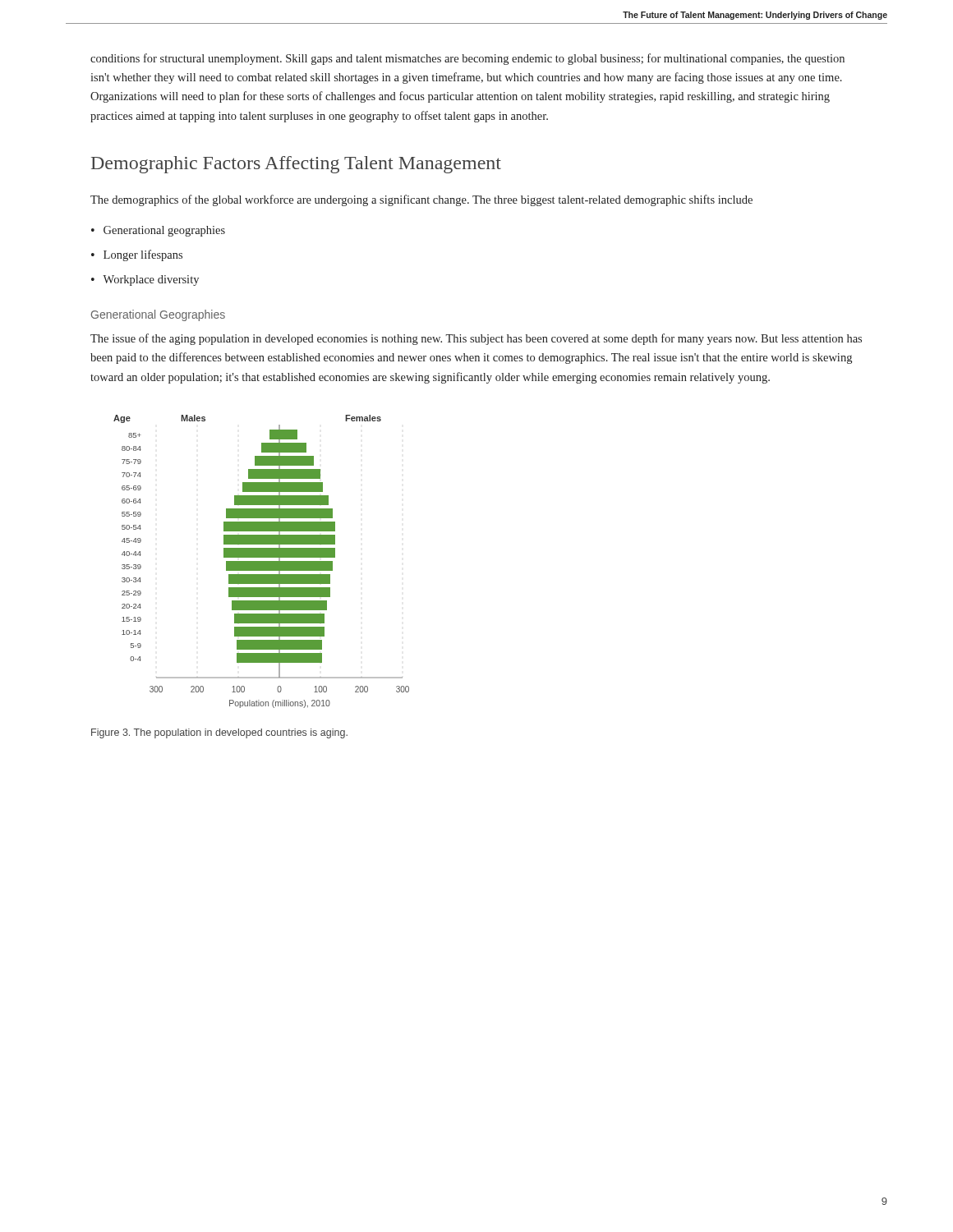This screenshot has width=953, height=1232.
Task: Find the bar chart
Action: (x=476, y=564)
